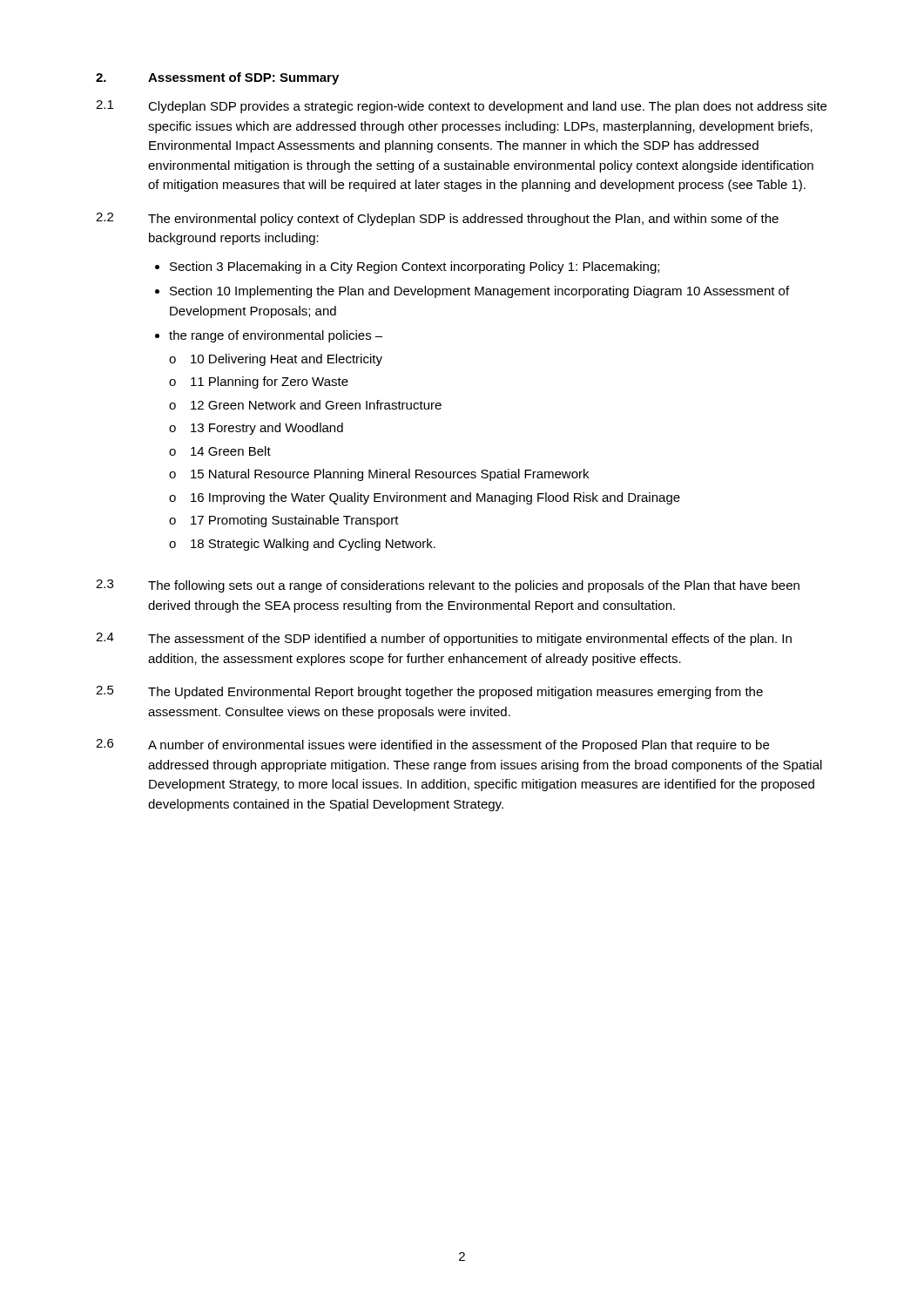The image size is (924, 1307).
Task: Click the passage that begins "1 Clydeplan SDP provides"
Action: tap(462, 146)
